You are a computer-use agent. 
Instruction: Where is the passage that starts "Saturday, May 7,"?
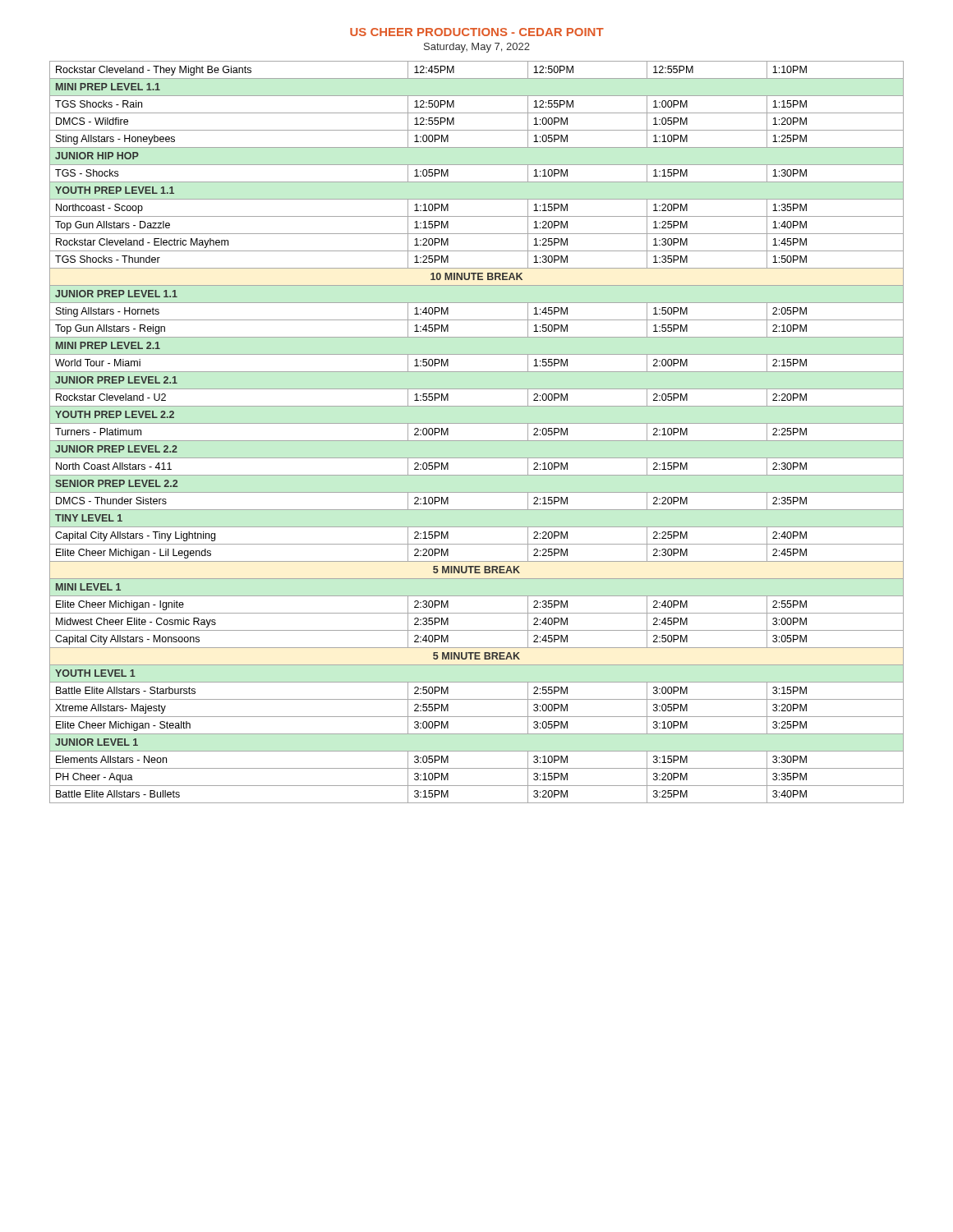(x=476, y=46)
